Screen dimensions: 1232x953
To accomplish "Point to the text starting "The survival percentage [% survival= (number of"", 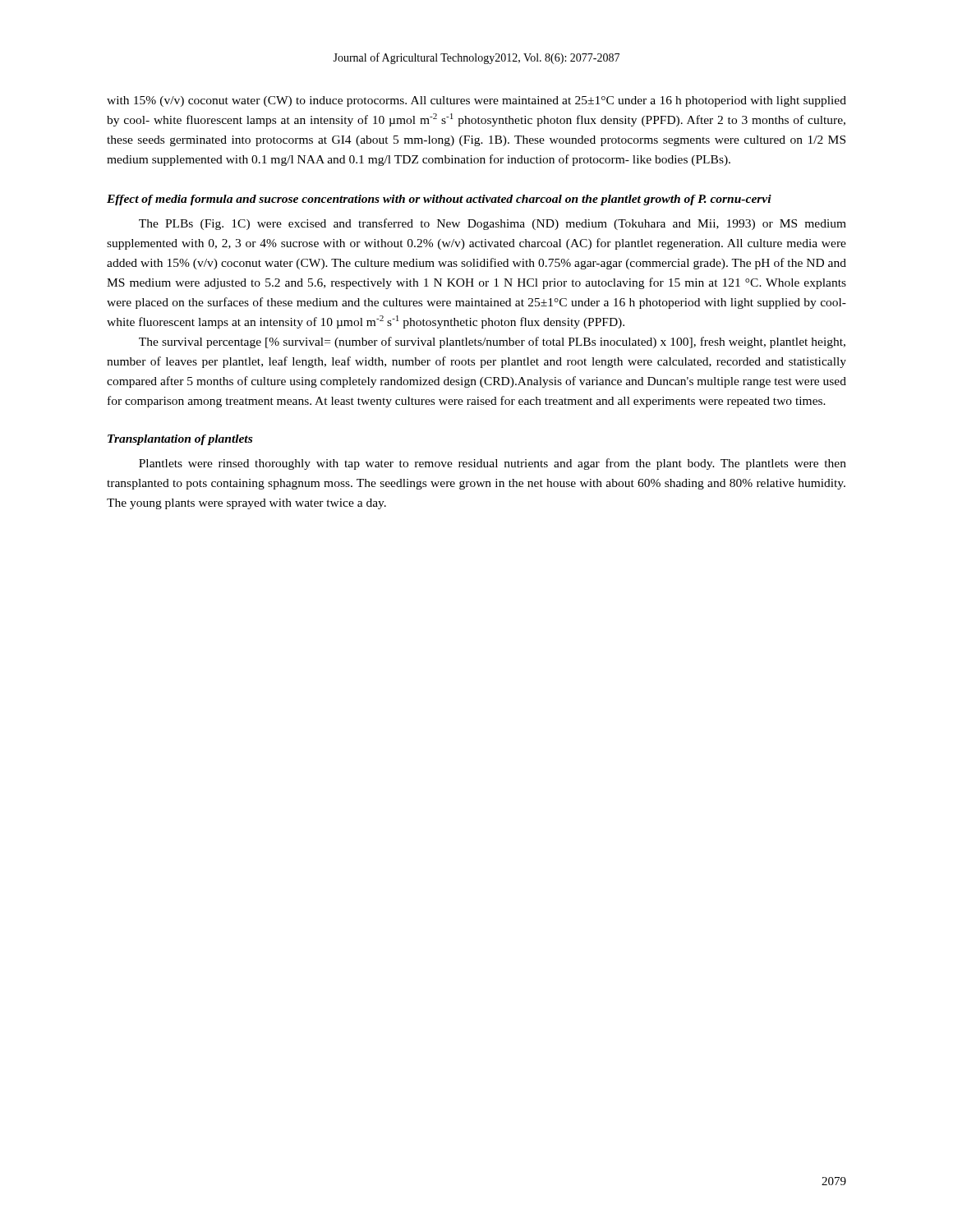I will tap(476, 371).
